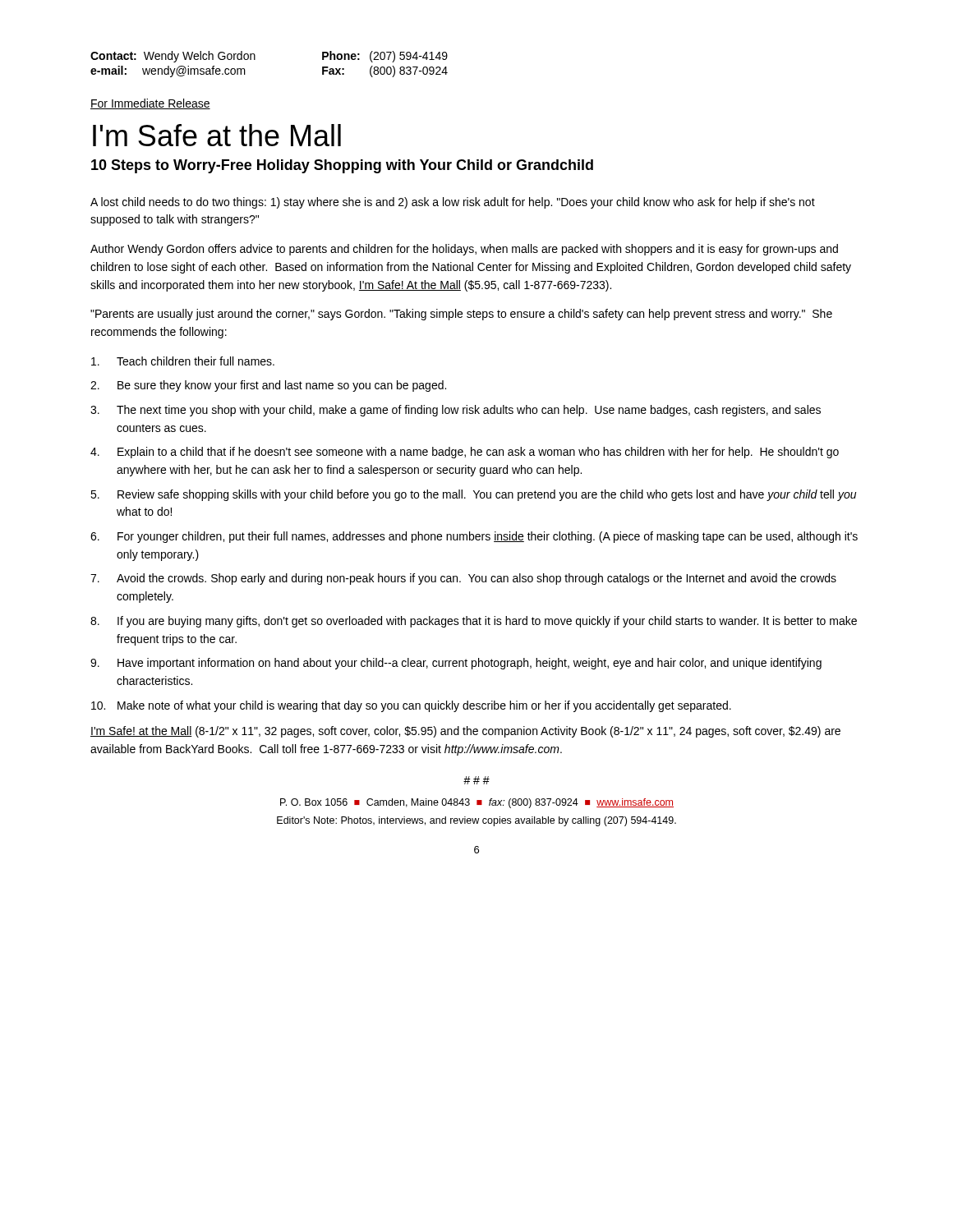
Task: Select the region starting "I'm Safe at the Mall"
Action: [217, 135]
